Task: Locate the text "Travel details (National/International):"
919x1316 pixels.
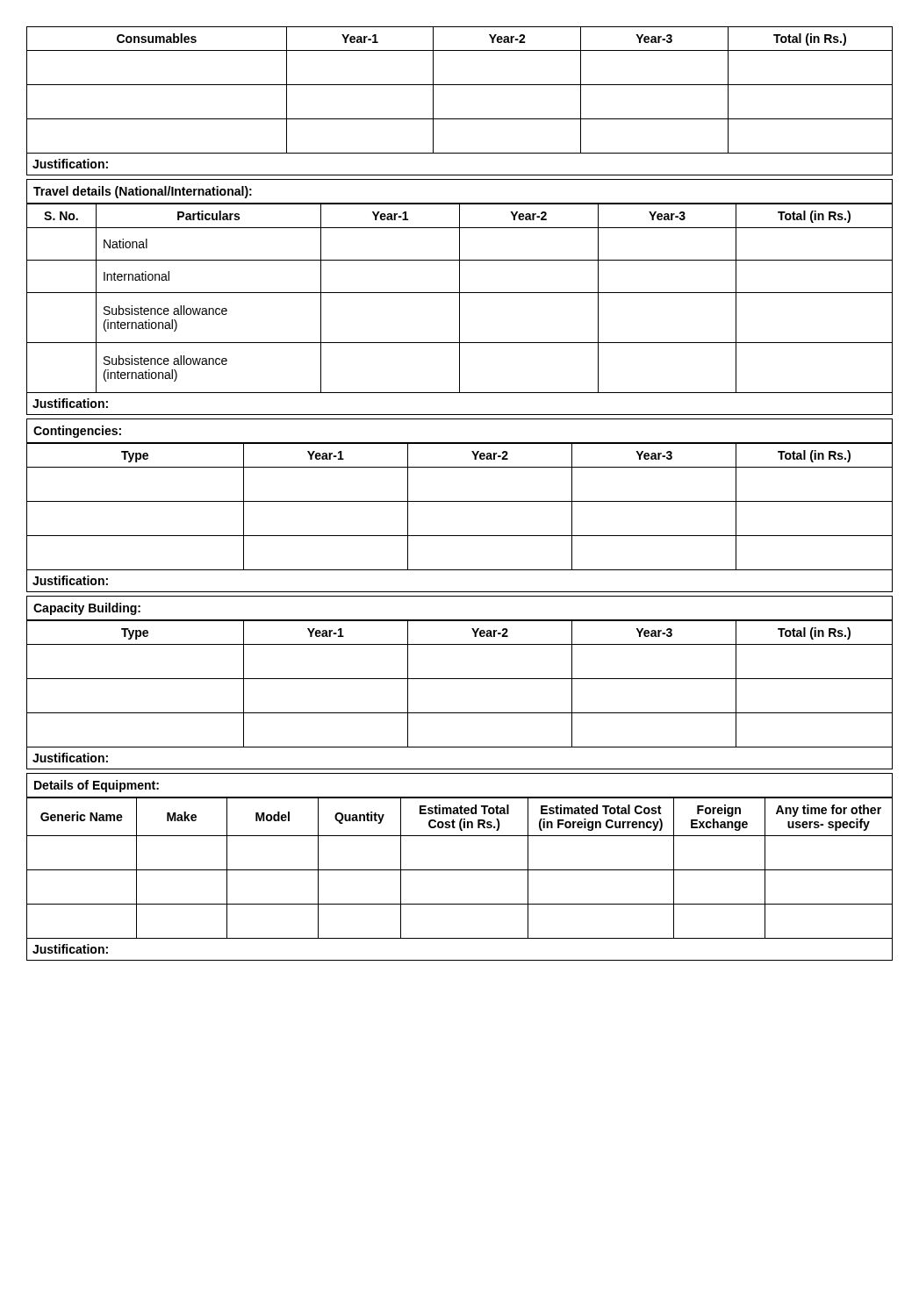Action: pyautogui.click(x=460, y=191)
